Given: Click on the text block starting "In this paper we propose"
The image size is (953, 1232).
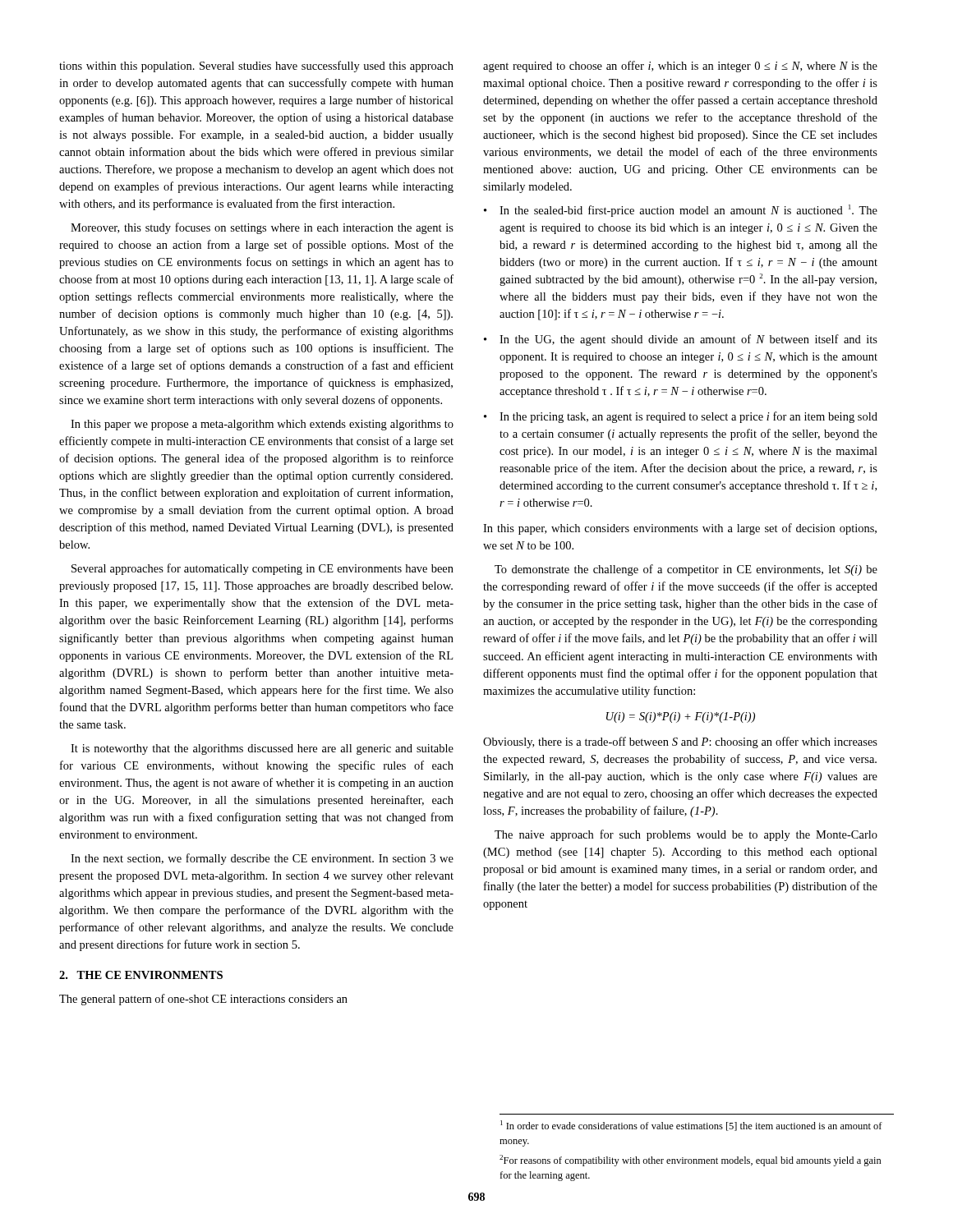Looking at the screenshot, I should pyautogui.click(x=256, y=485).
